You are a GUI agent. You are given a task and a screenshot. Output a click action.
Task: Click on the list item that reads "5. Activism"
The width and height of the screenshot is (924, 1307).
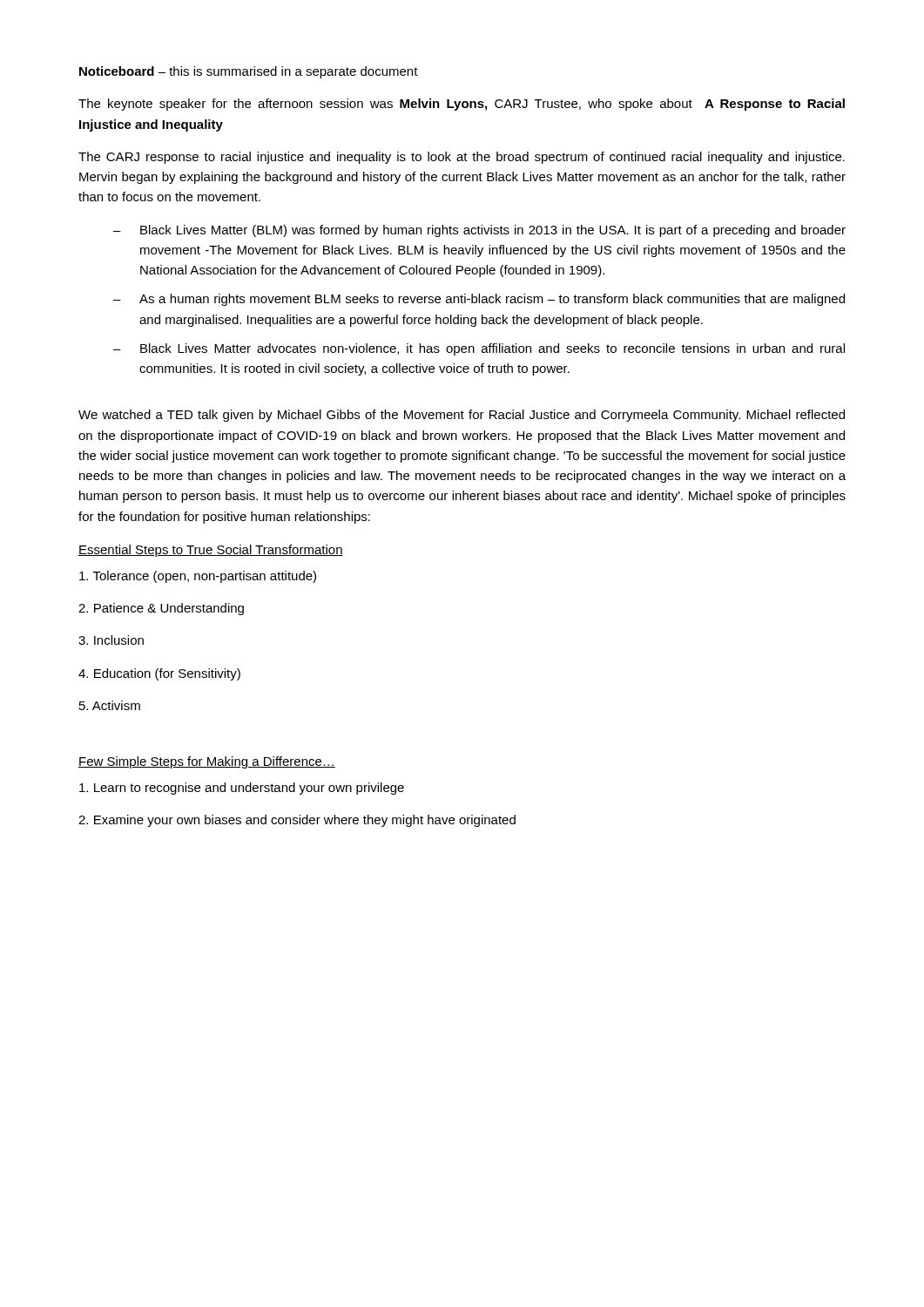click(110, 705)
